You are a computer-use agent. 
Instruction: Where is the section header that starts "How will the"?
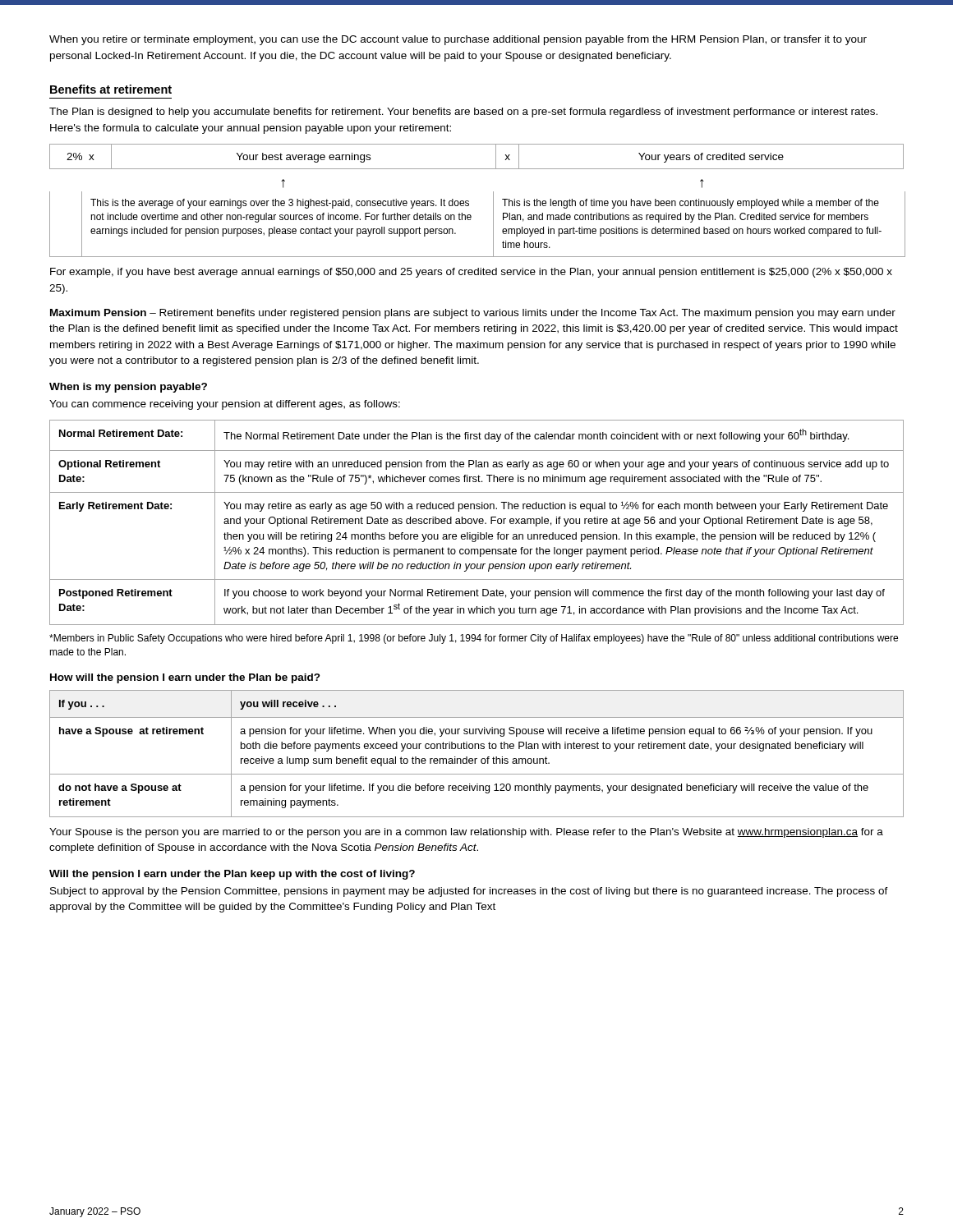pos(185,678)
